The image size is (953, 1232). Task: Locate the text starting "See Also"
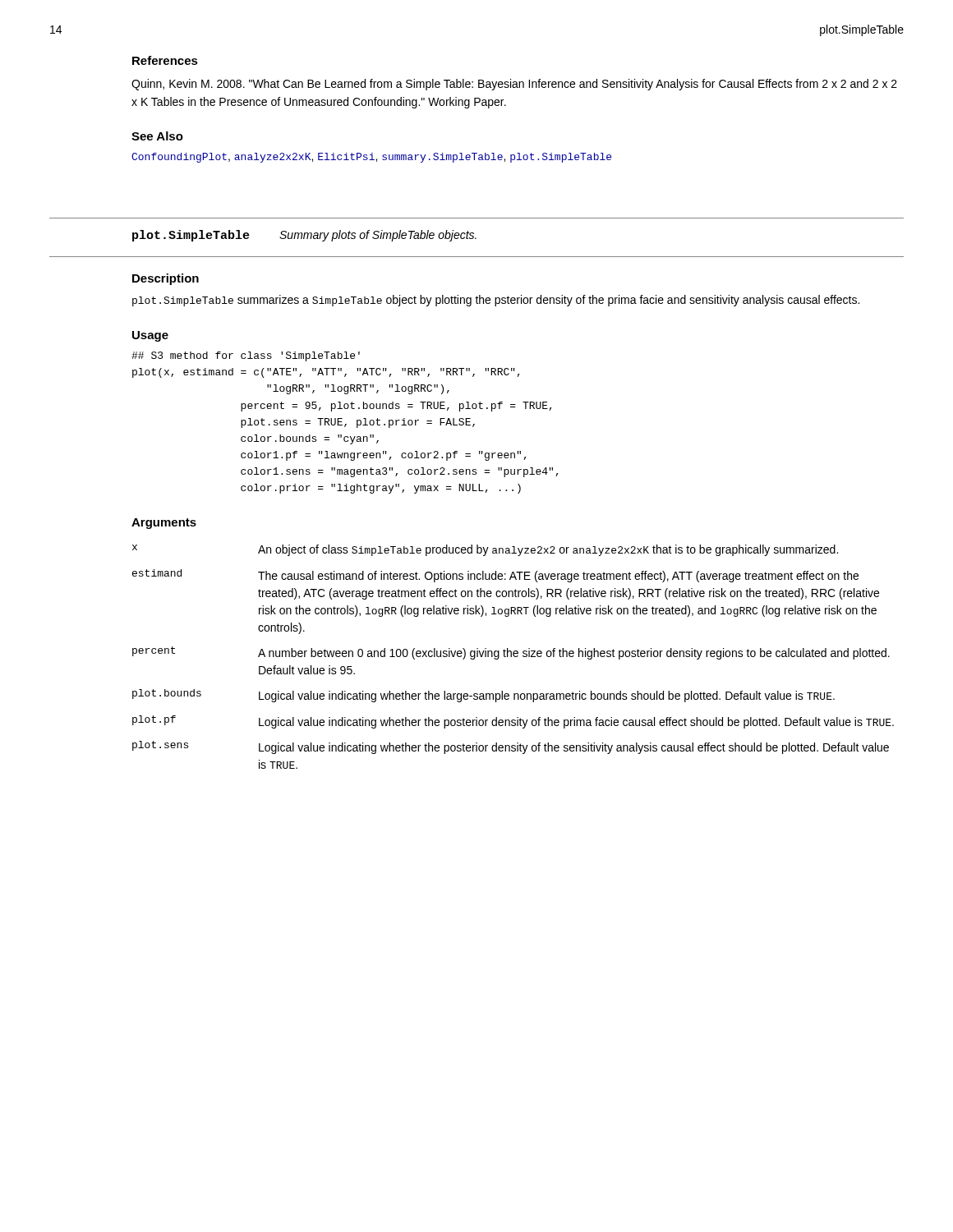157,136
